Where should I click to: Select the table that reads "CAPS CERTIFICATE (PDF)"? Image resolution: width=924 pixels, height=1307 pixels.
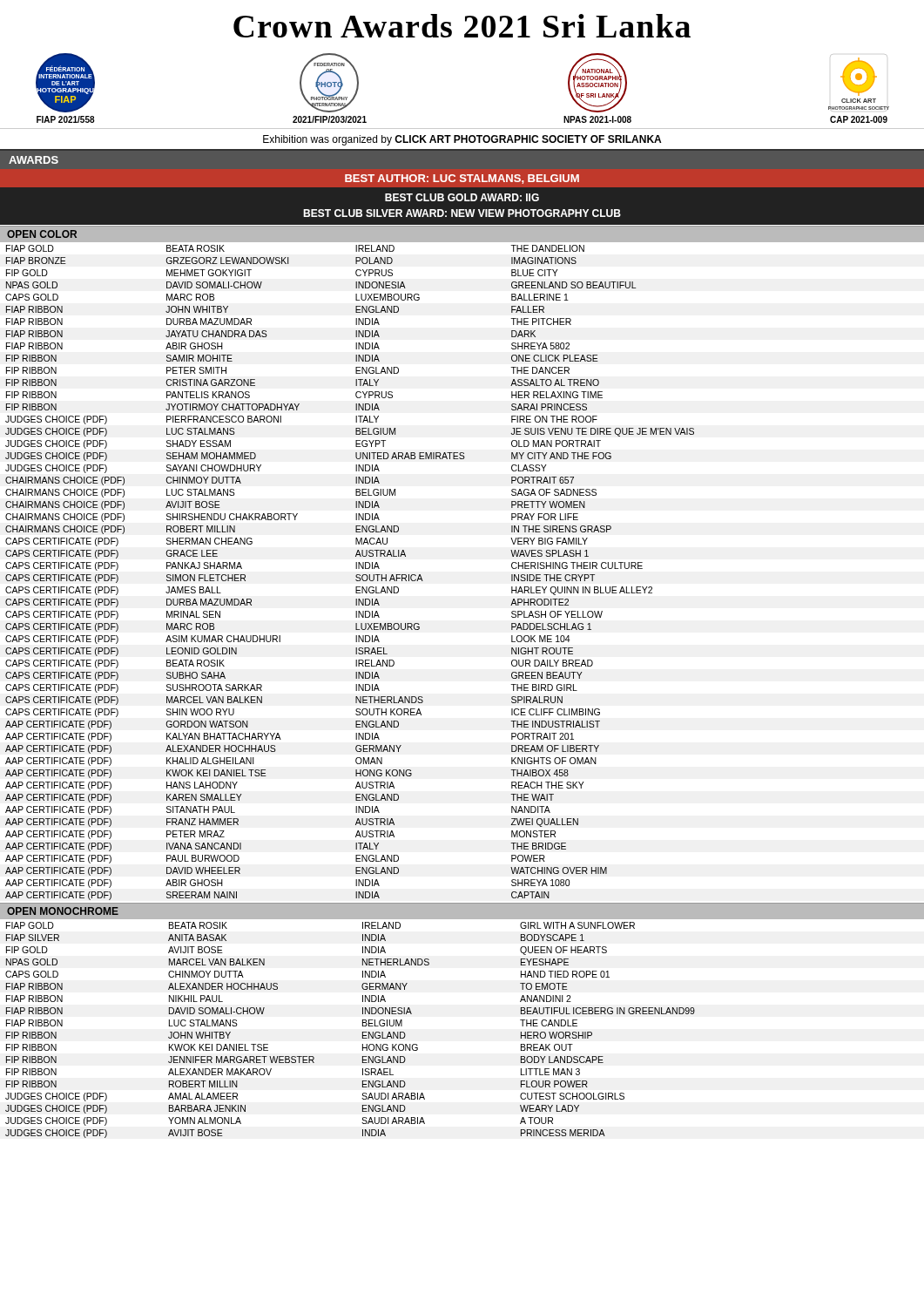tap(462, 572)
